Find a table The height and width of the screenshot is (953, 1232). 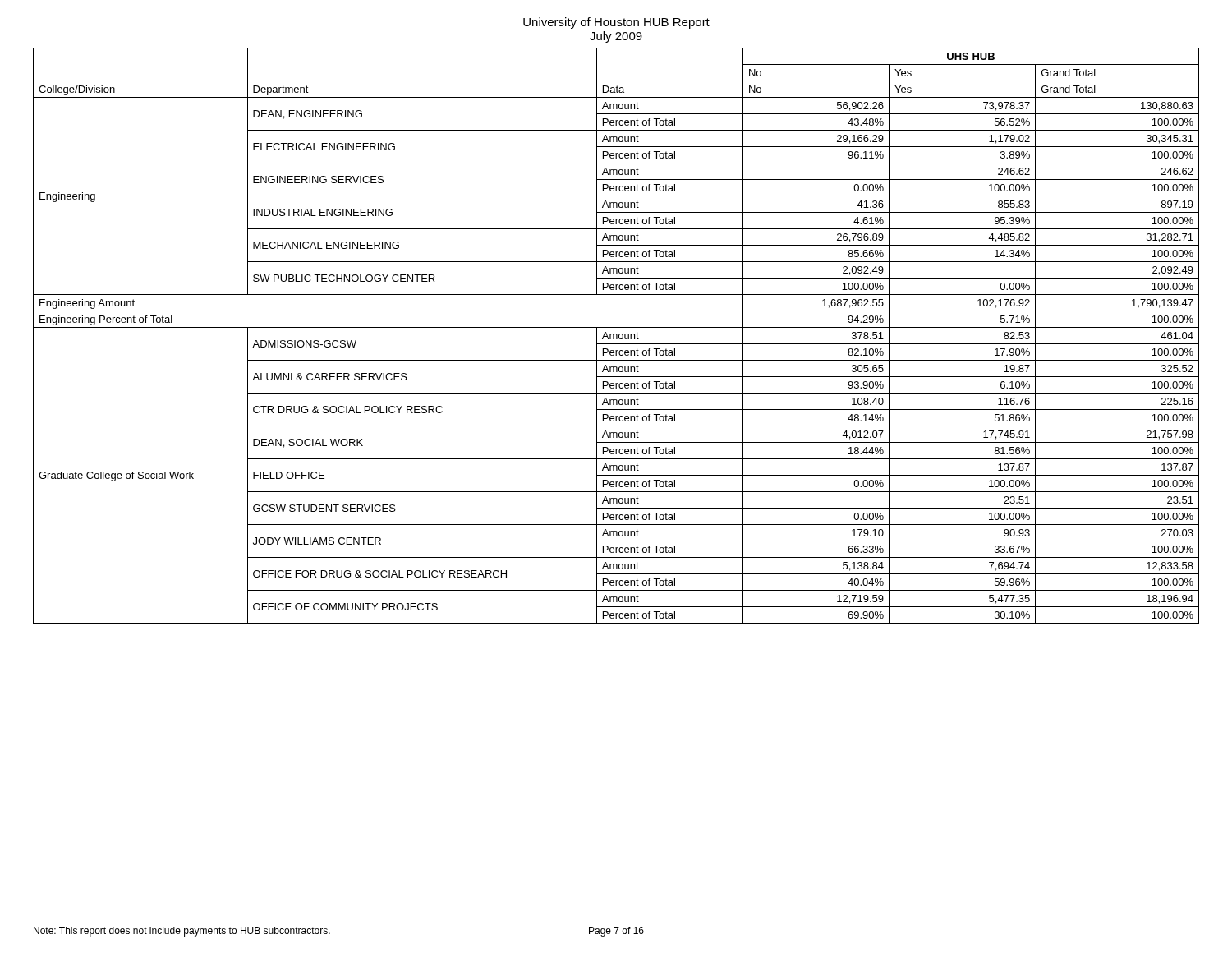pyautogui.click(x=616, y=336)
